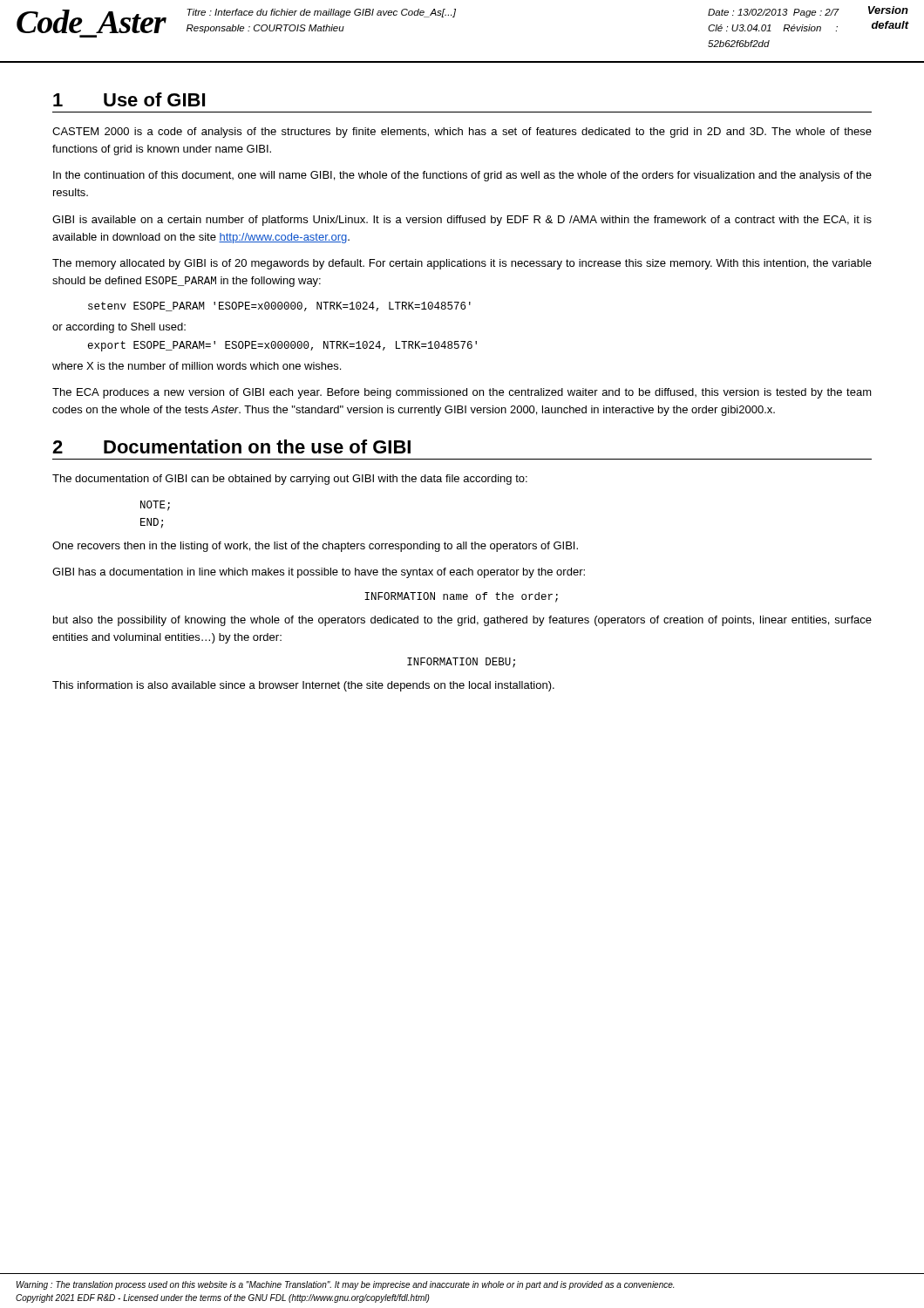
Task: Select the section header that says "2 Documentation on the use"
Action: tap(232, 448)
